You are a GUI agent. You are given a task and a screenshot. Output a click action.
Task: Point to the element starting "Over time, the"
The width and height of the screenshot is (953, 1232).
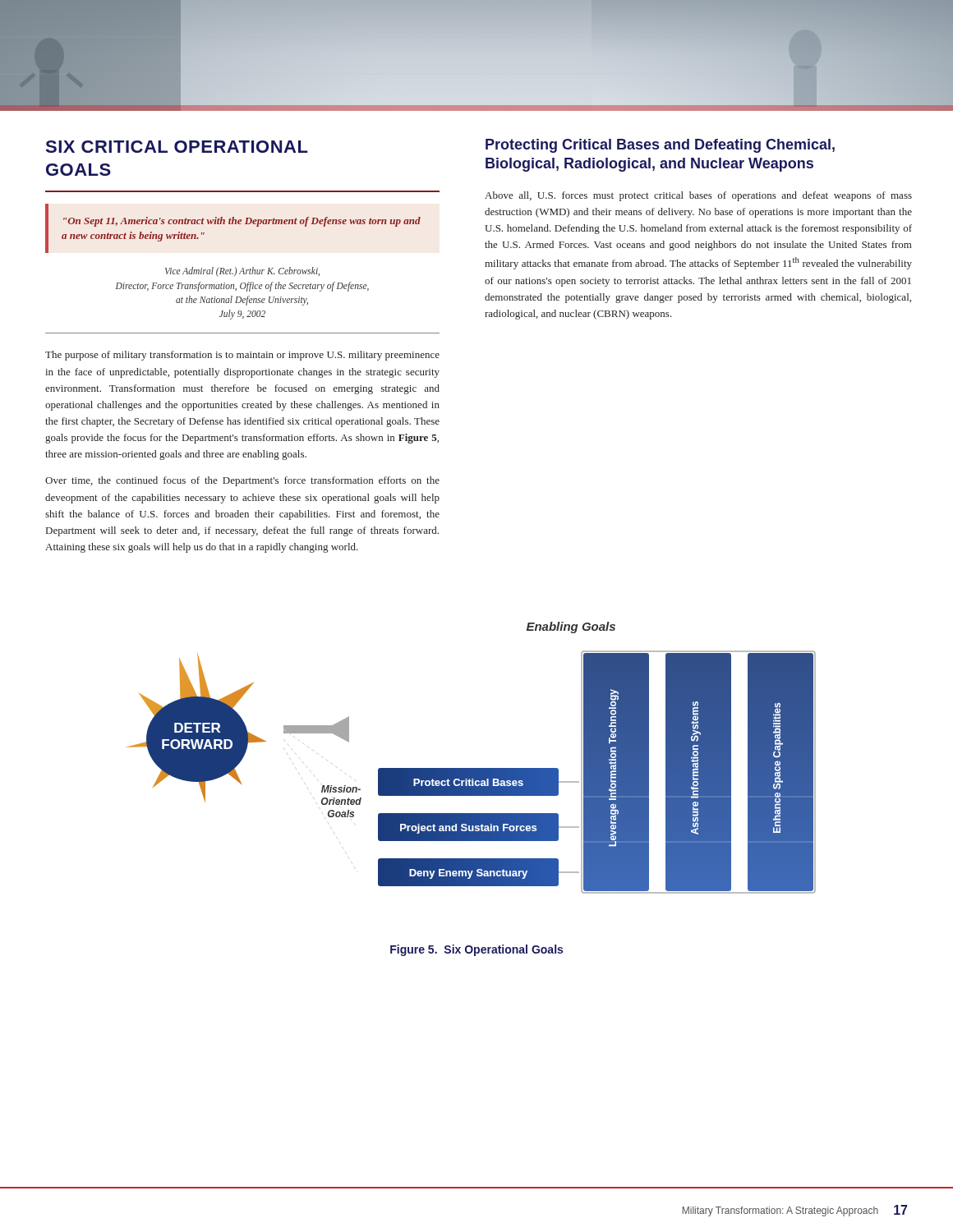tap(242, 513)
